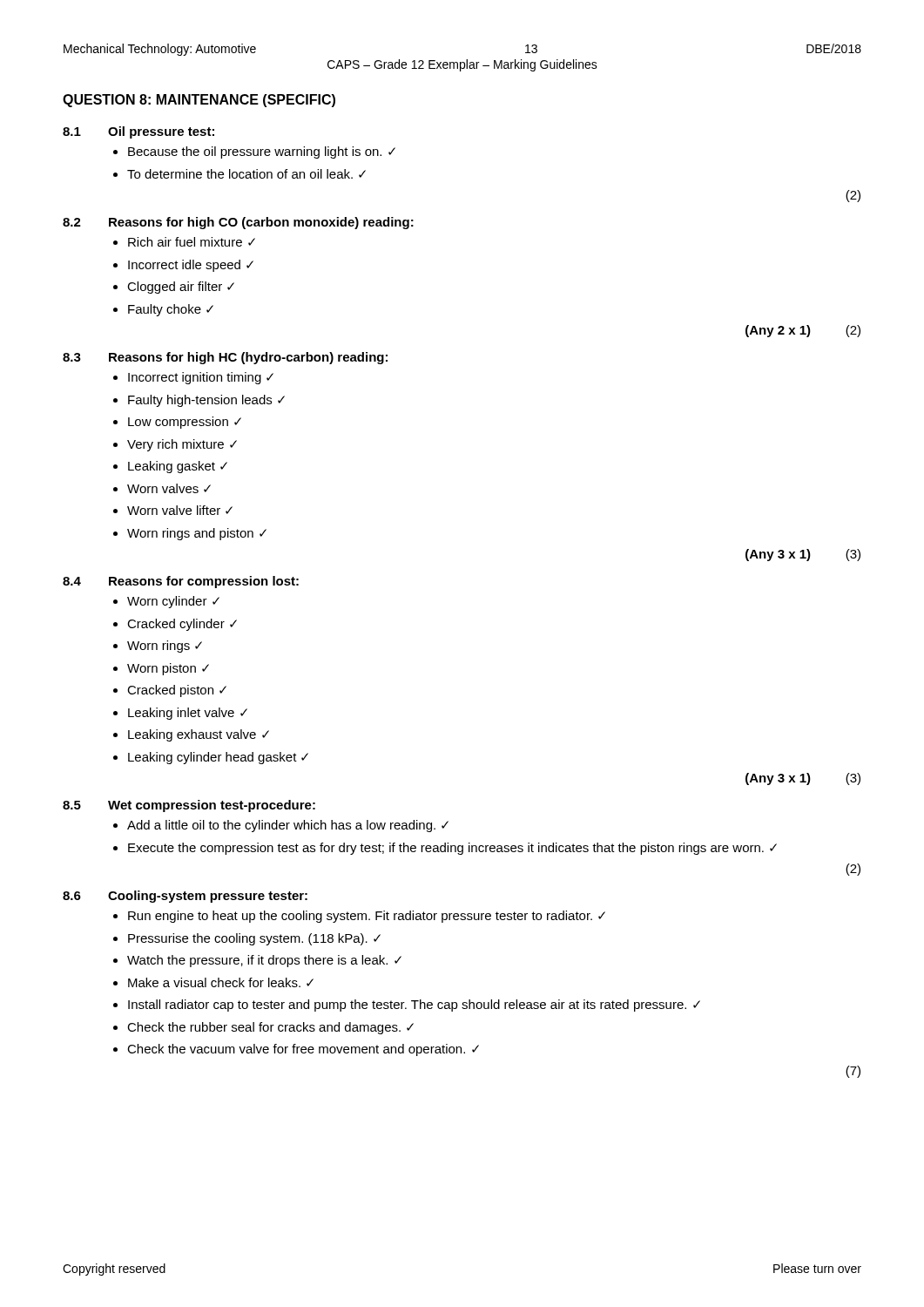Locate the block of text that opens with "Worn cylinder ✓ Cracked cylinder ✓"
The height and width of the screenshot is (1307, 924).
point(166,602)
